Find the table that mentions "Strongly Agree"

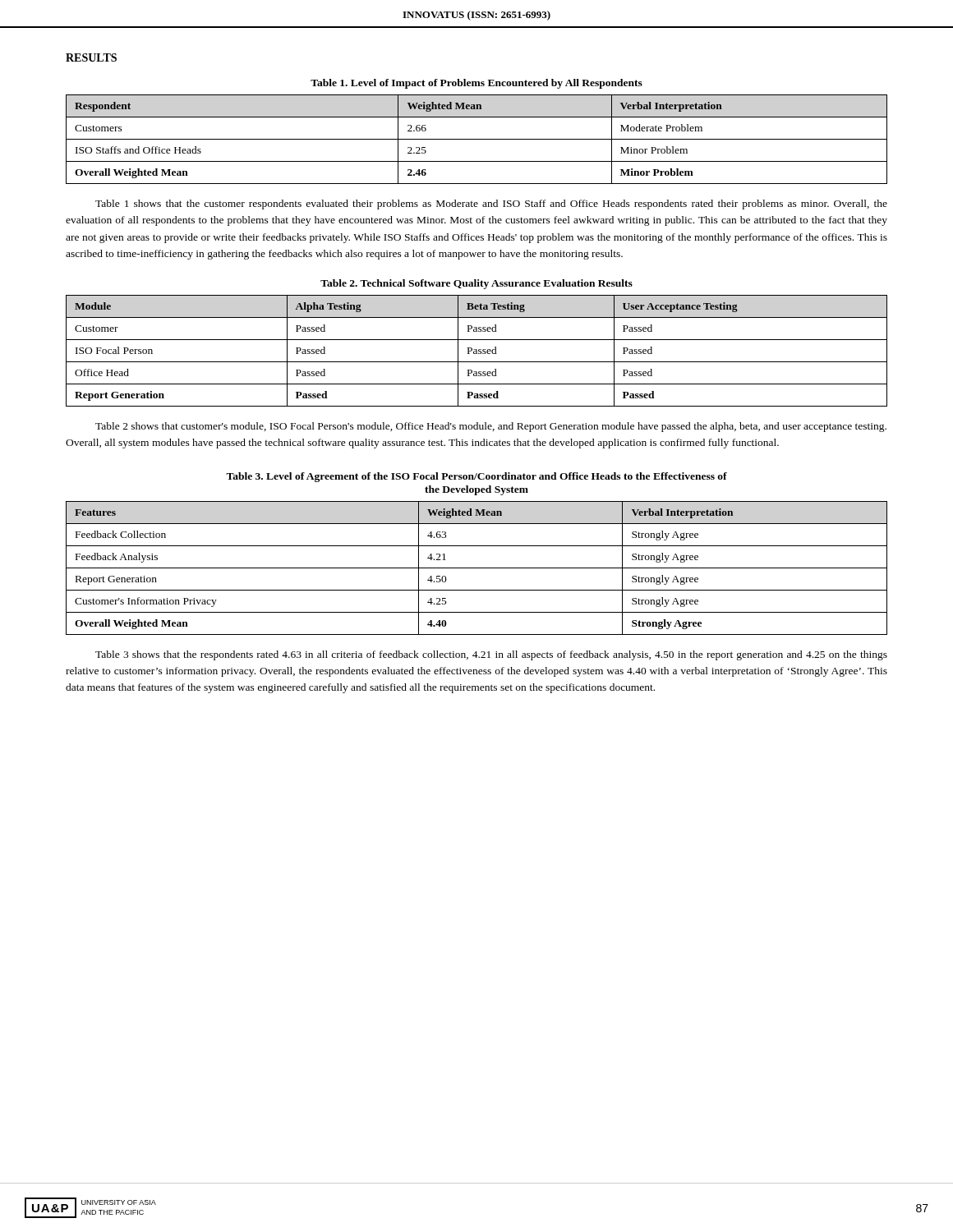click(476, 568)
